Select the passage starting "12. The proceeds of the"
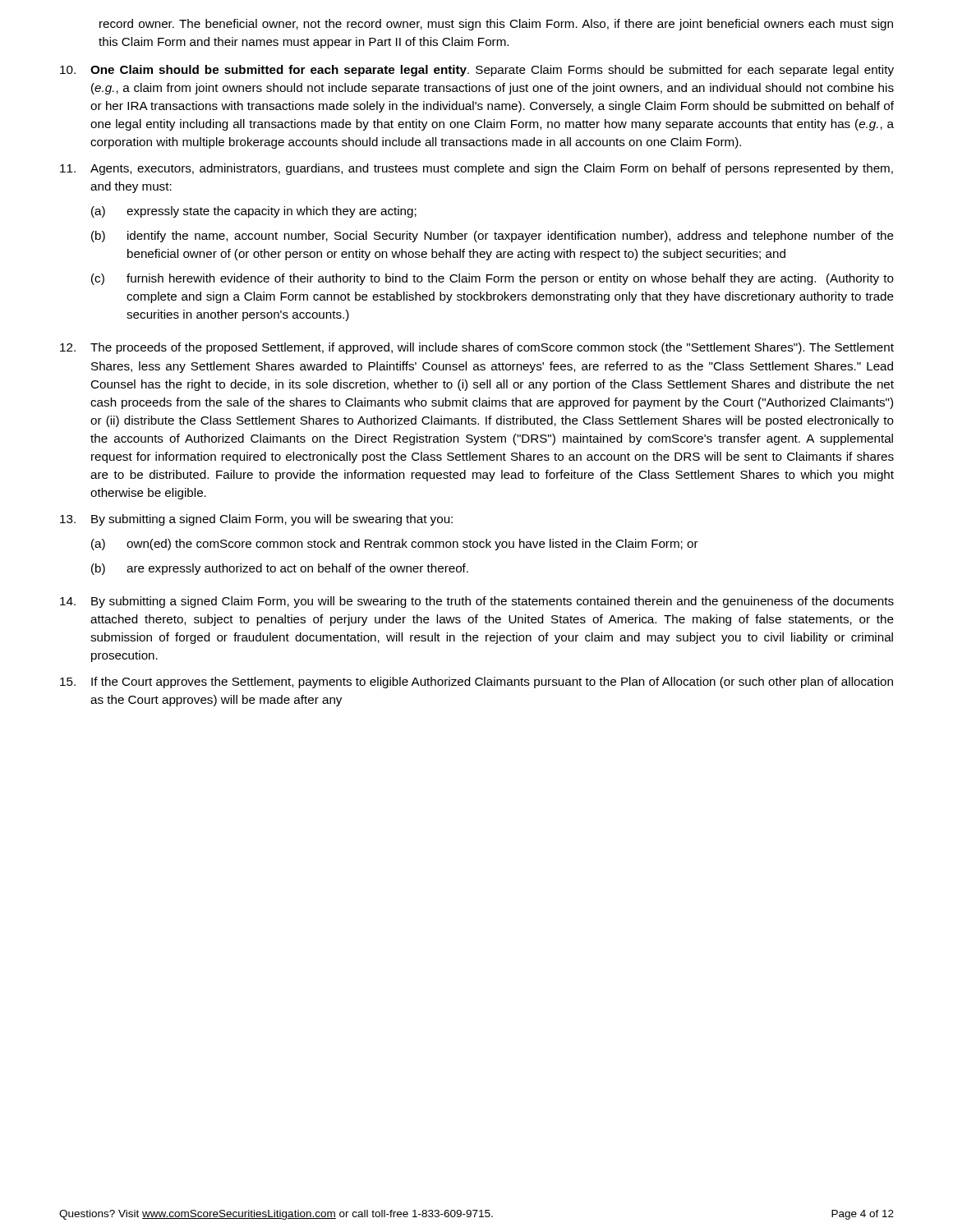The height and width of the screenshot is (1232, 953). (476, 420)
